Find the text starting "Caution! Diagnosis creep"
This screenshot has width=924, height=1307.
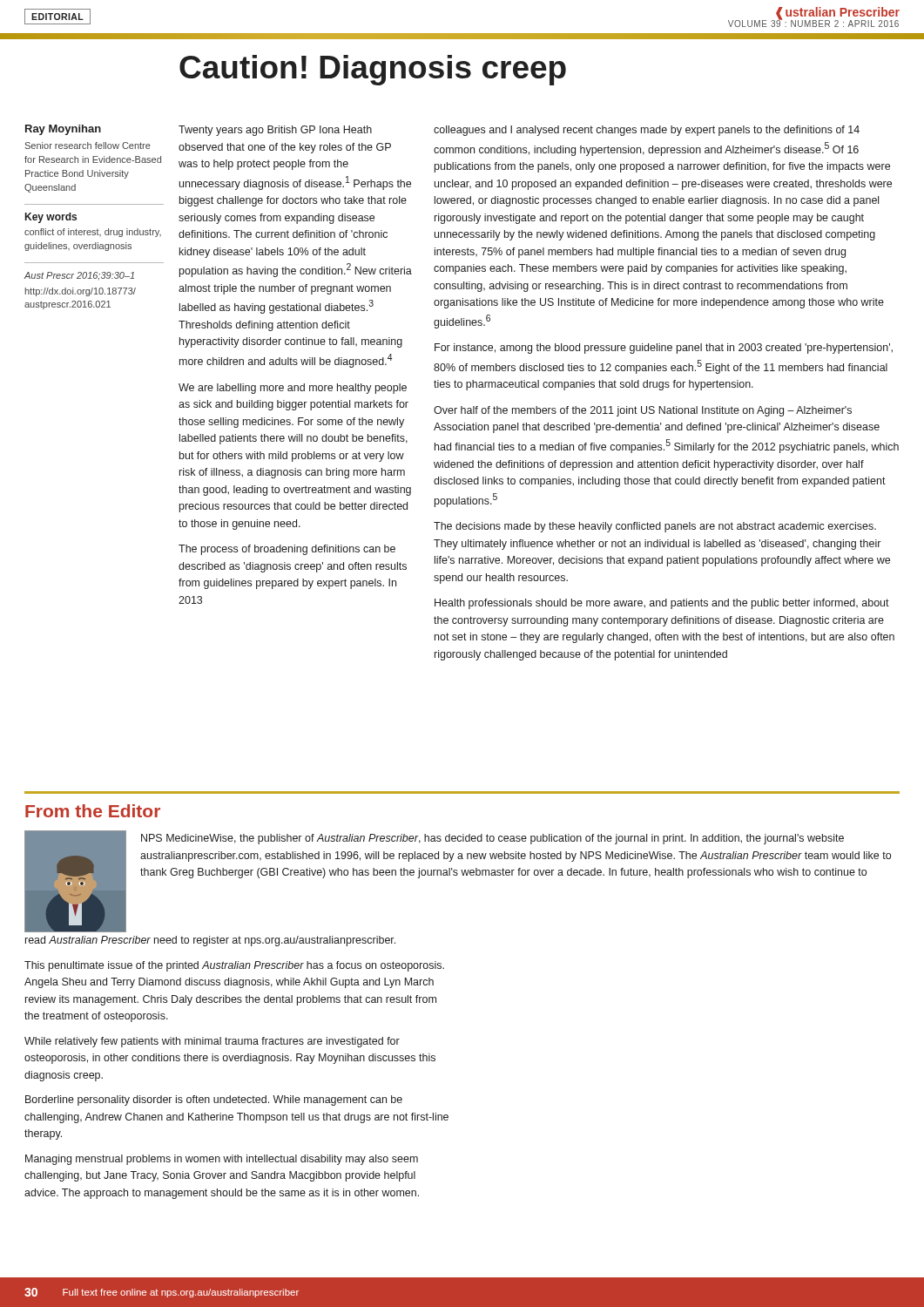[x=539, y=68]
